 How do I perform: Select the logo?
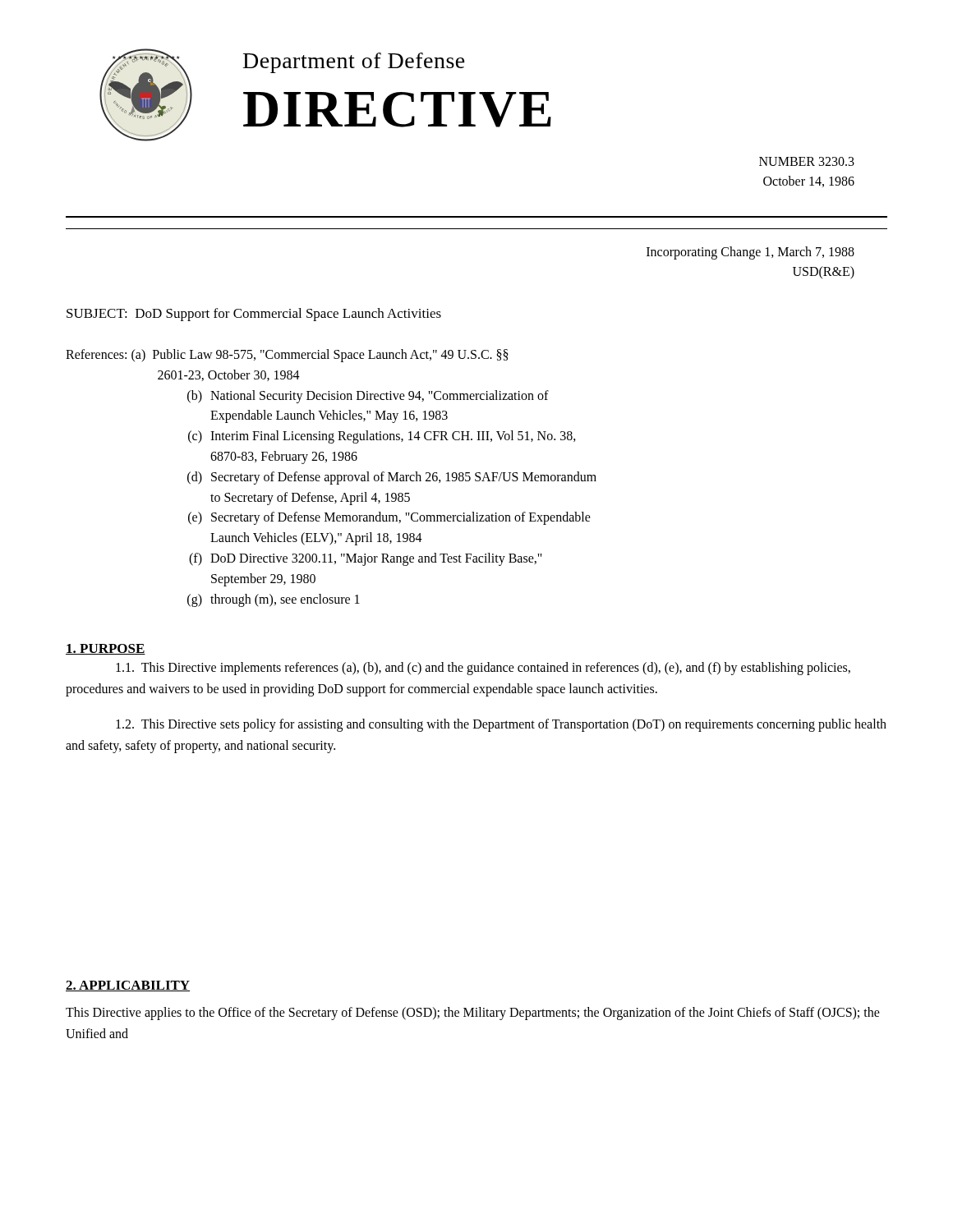coord(476,92)
